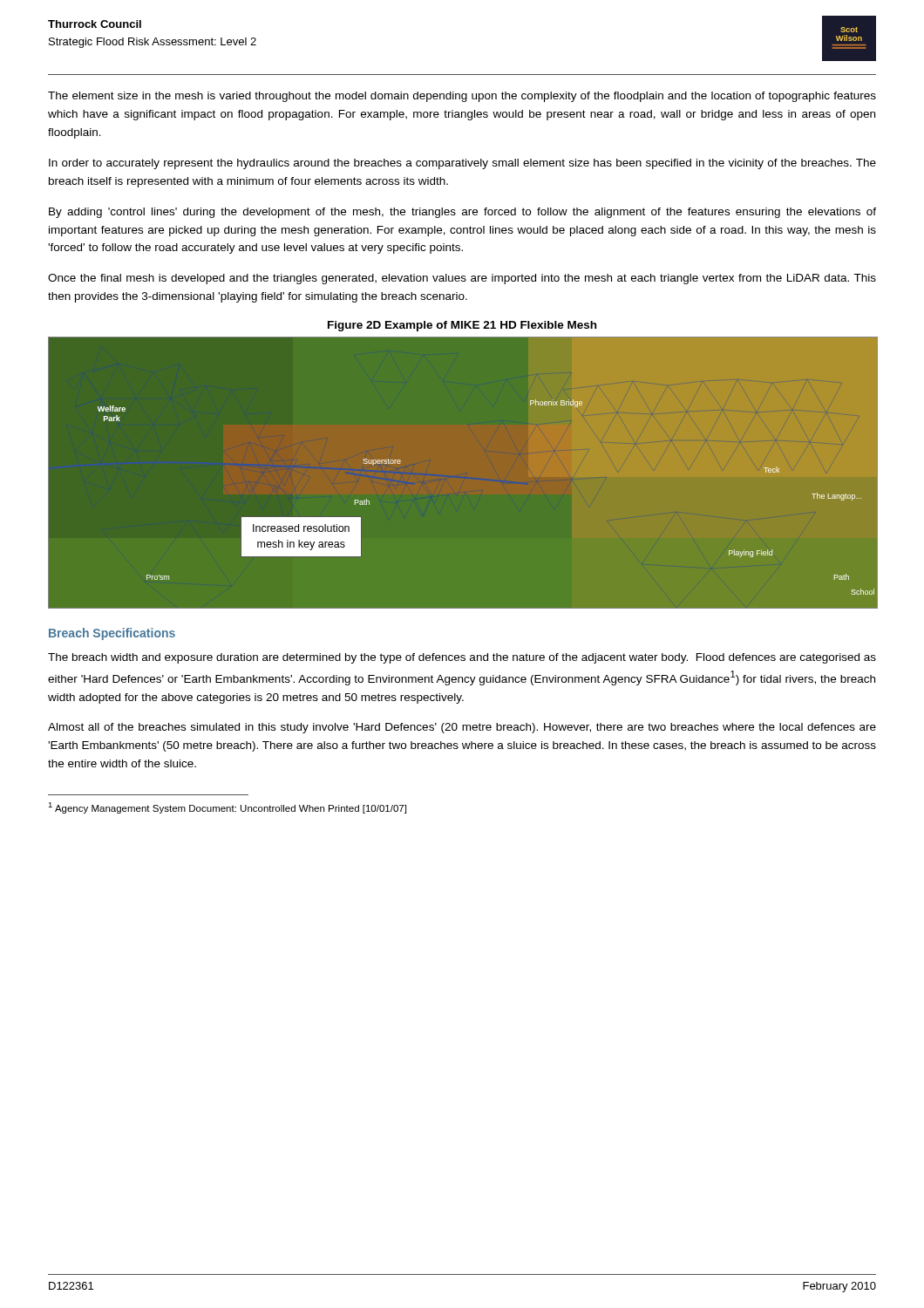Locate the caption that says "Figure 2D Example of"
The image size is (924, 1308).
point(462,325)
